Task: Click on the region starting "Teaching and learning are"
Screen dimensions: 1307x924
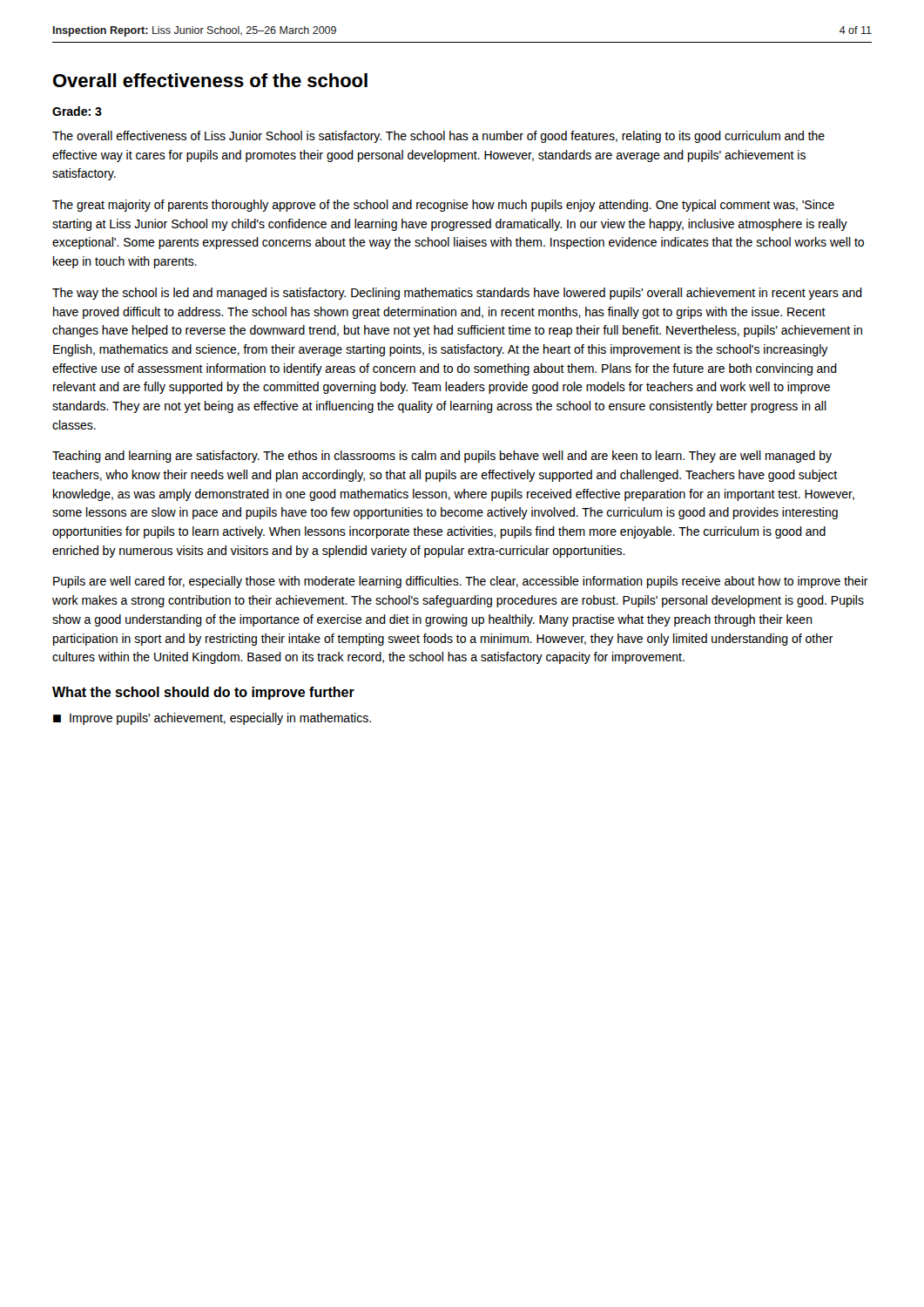Action: (454, 503)
